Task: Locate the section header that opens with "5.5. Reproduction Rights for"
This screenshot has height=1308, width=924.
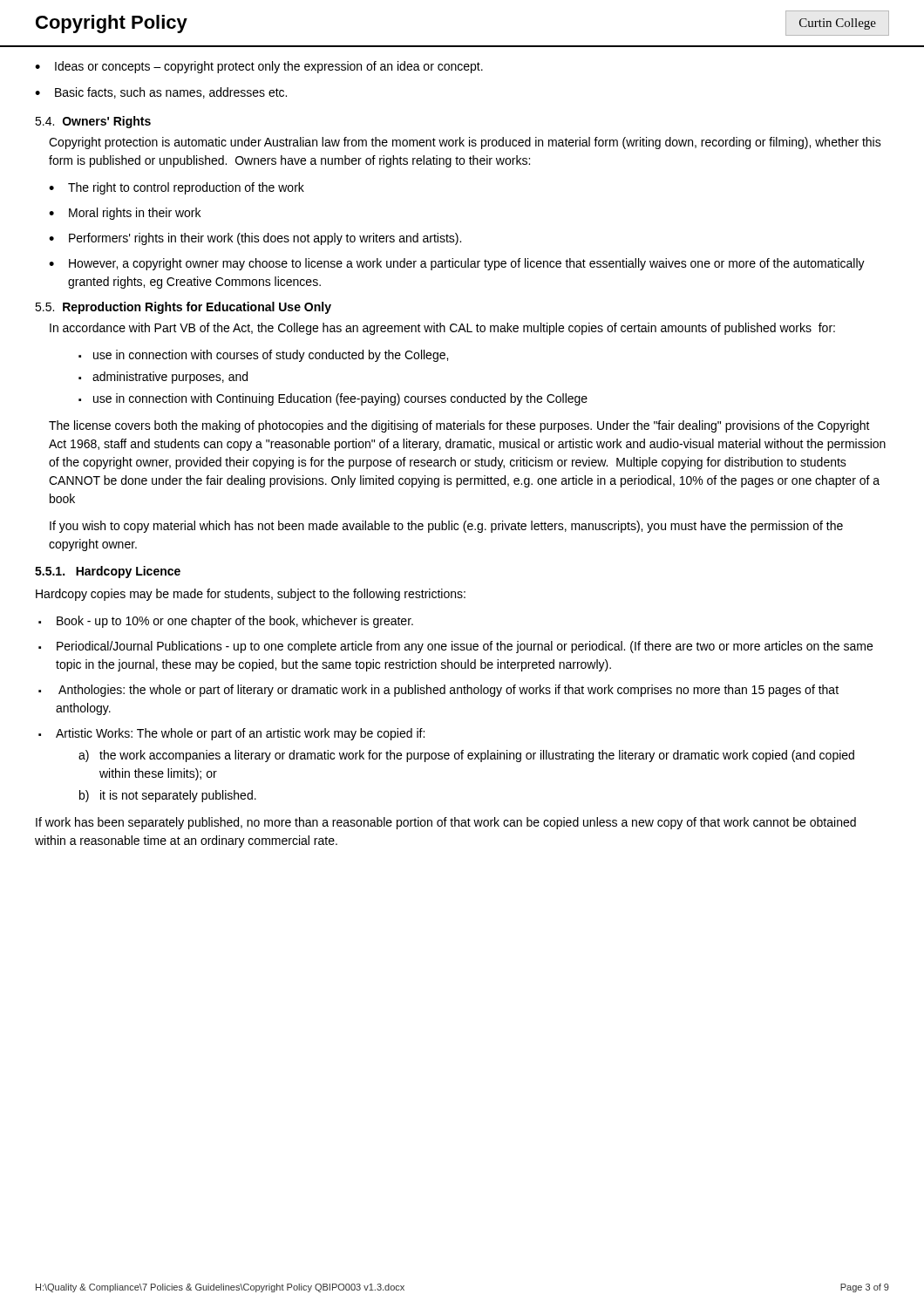Action: 183,307
